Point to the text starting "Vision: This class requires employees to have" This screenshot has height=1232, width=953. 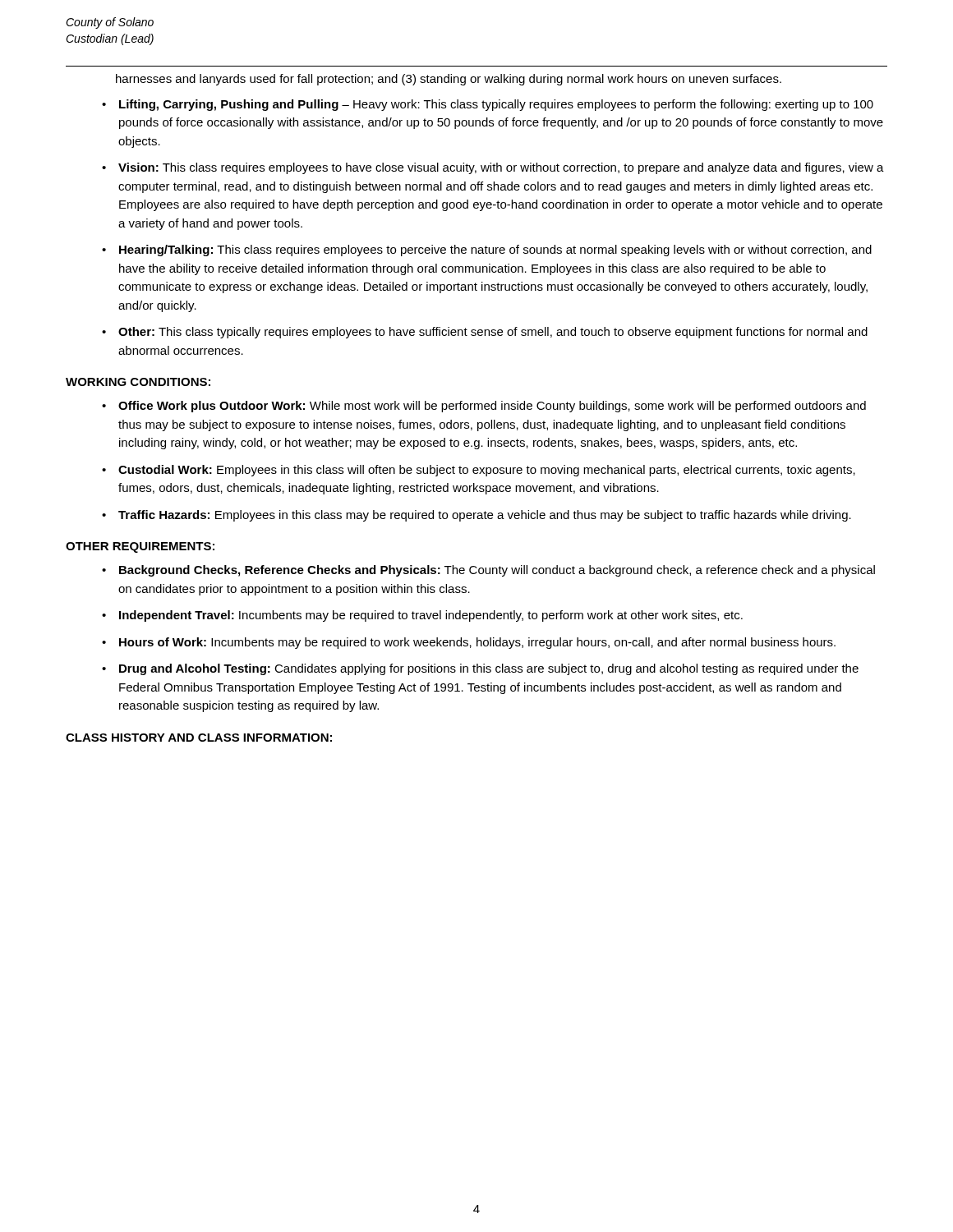tap(501, 195)
